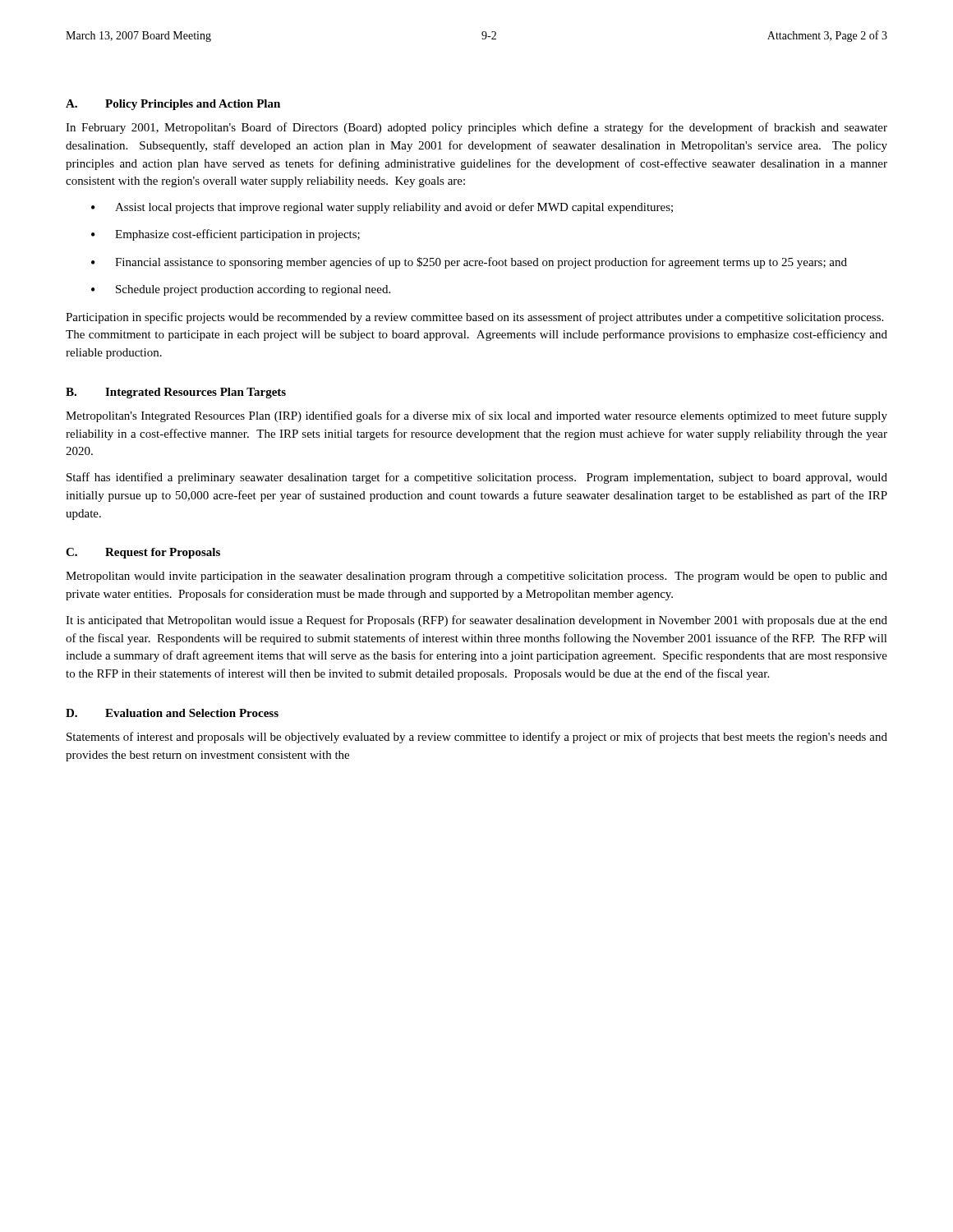The height and width of the screenshot is (1232, 953).
Task: Find the section header that says "B. Integrated Resources Plan Targets"
Action: 176,392
